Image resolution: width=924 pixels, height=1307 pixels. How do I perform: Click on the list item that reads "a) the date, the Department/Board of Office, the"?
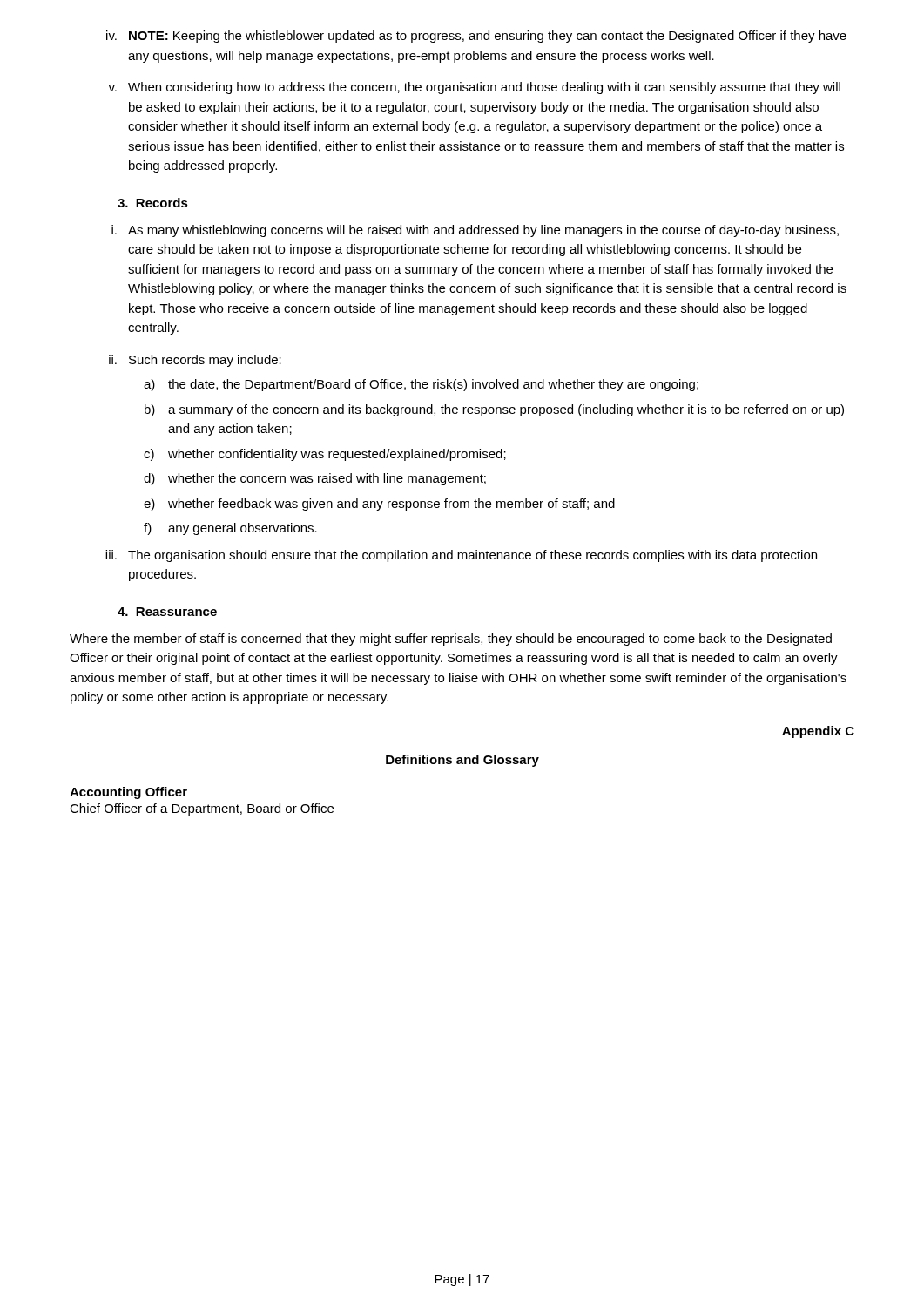coord(422,385)
